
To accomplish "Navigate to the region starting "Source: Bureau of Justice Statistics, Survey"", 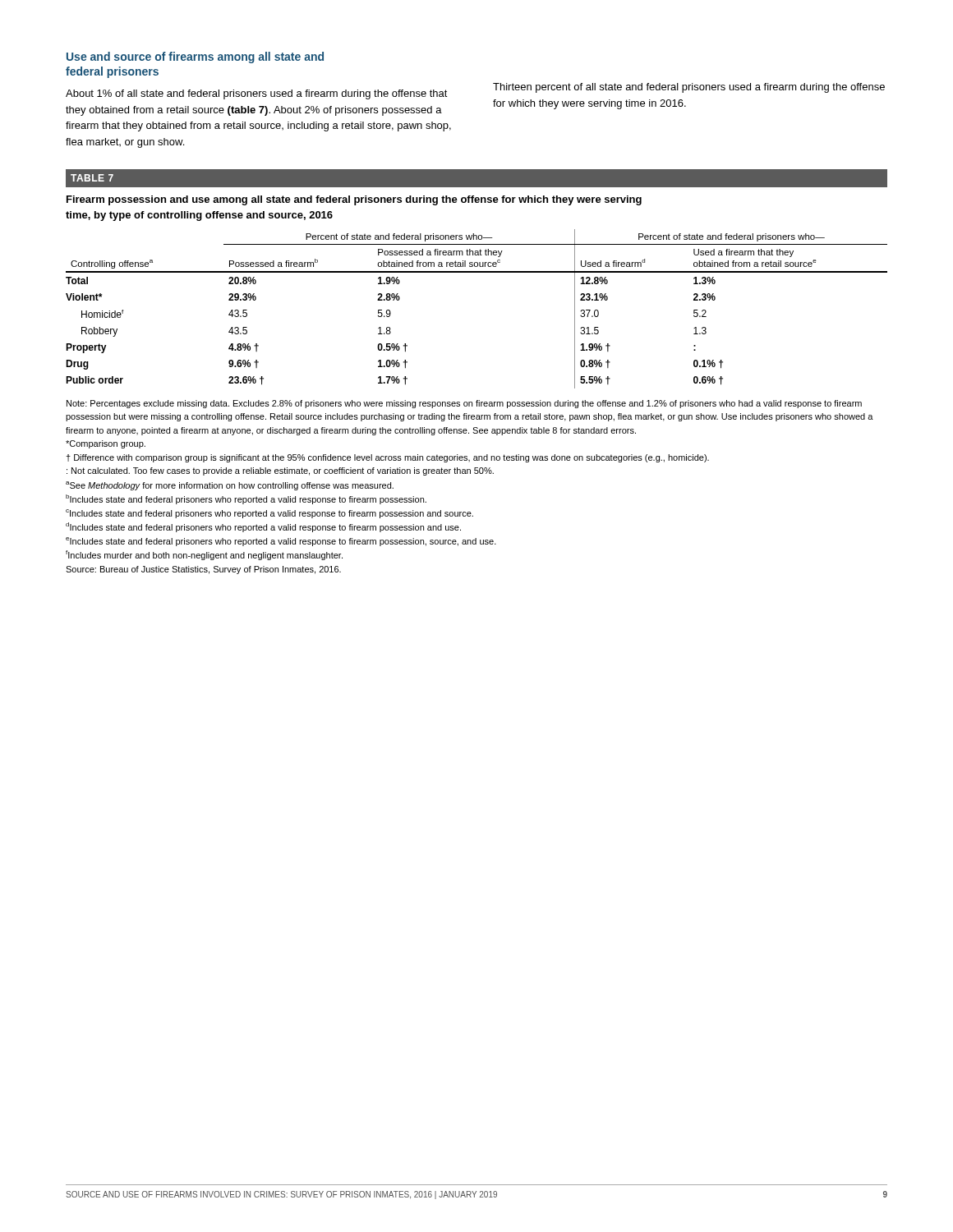I will [x=204, y=569].
